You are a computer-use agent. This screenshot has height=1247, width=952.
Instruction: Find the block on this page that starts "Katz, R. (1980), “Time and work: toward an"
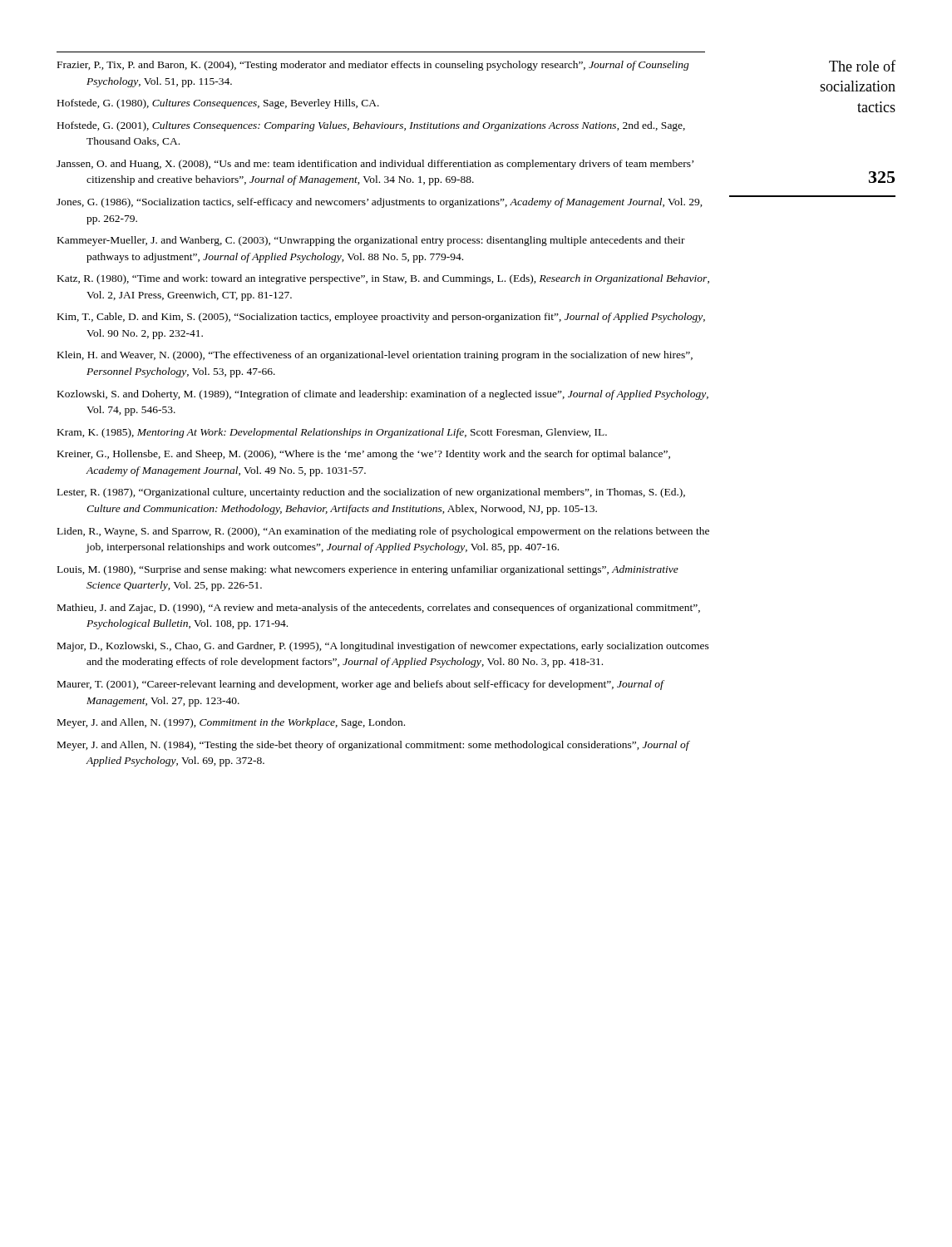(x=383, y=286)
